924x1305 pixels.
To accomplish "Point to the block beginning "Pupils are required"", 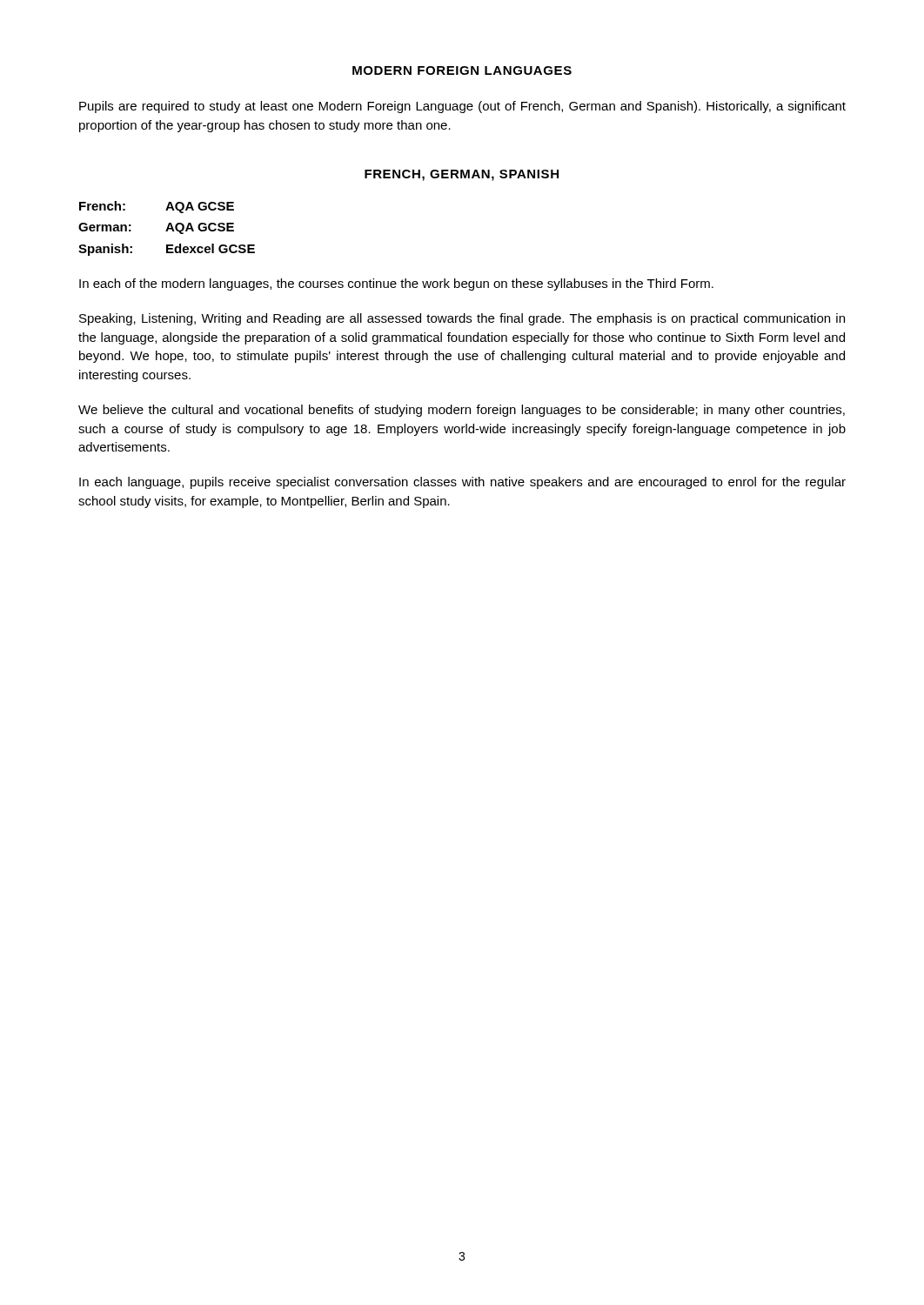I will click(462, 115).
